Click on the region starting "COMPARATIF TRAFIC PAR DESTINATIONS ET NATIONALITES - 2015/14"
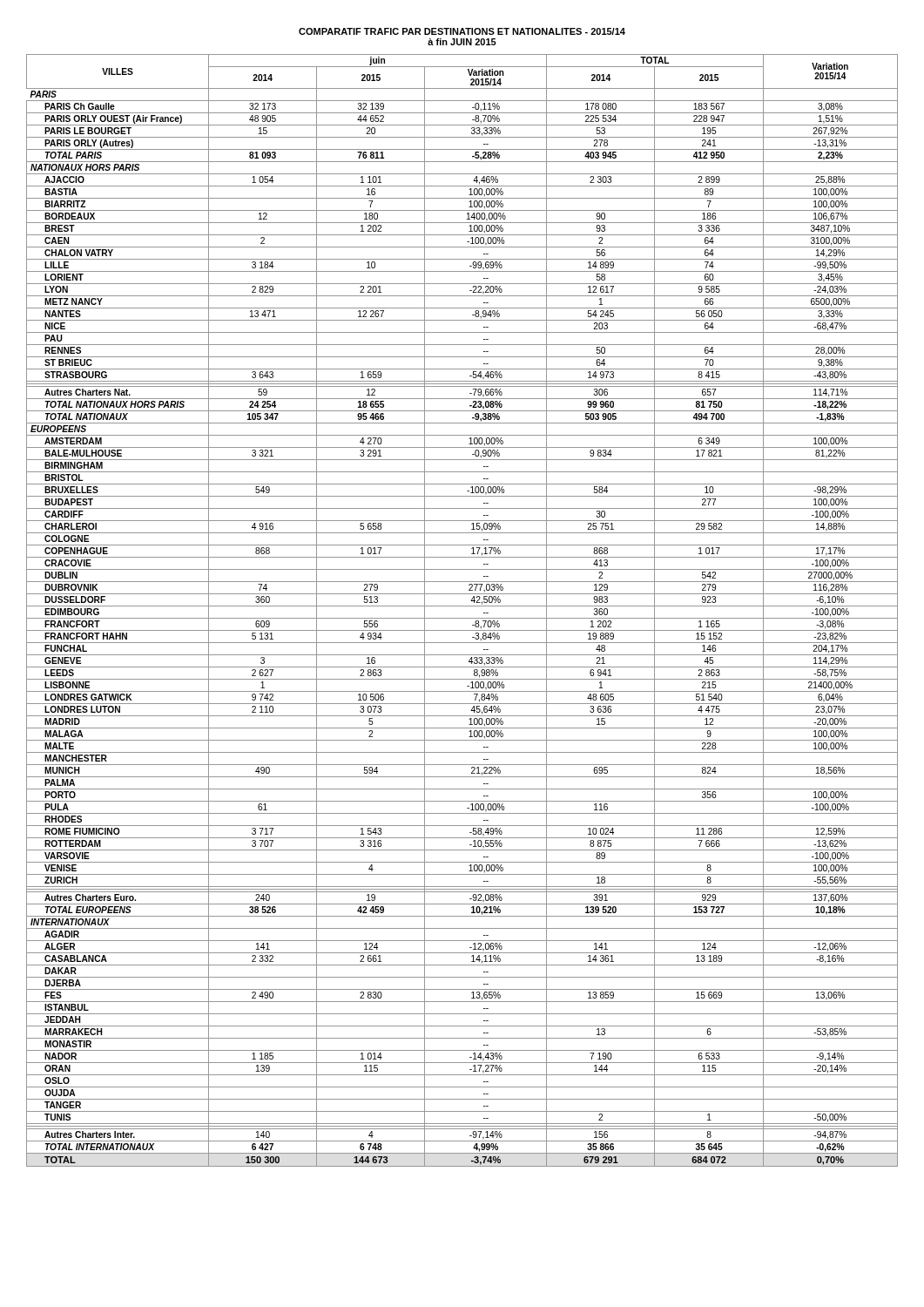 (462, 37)
